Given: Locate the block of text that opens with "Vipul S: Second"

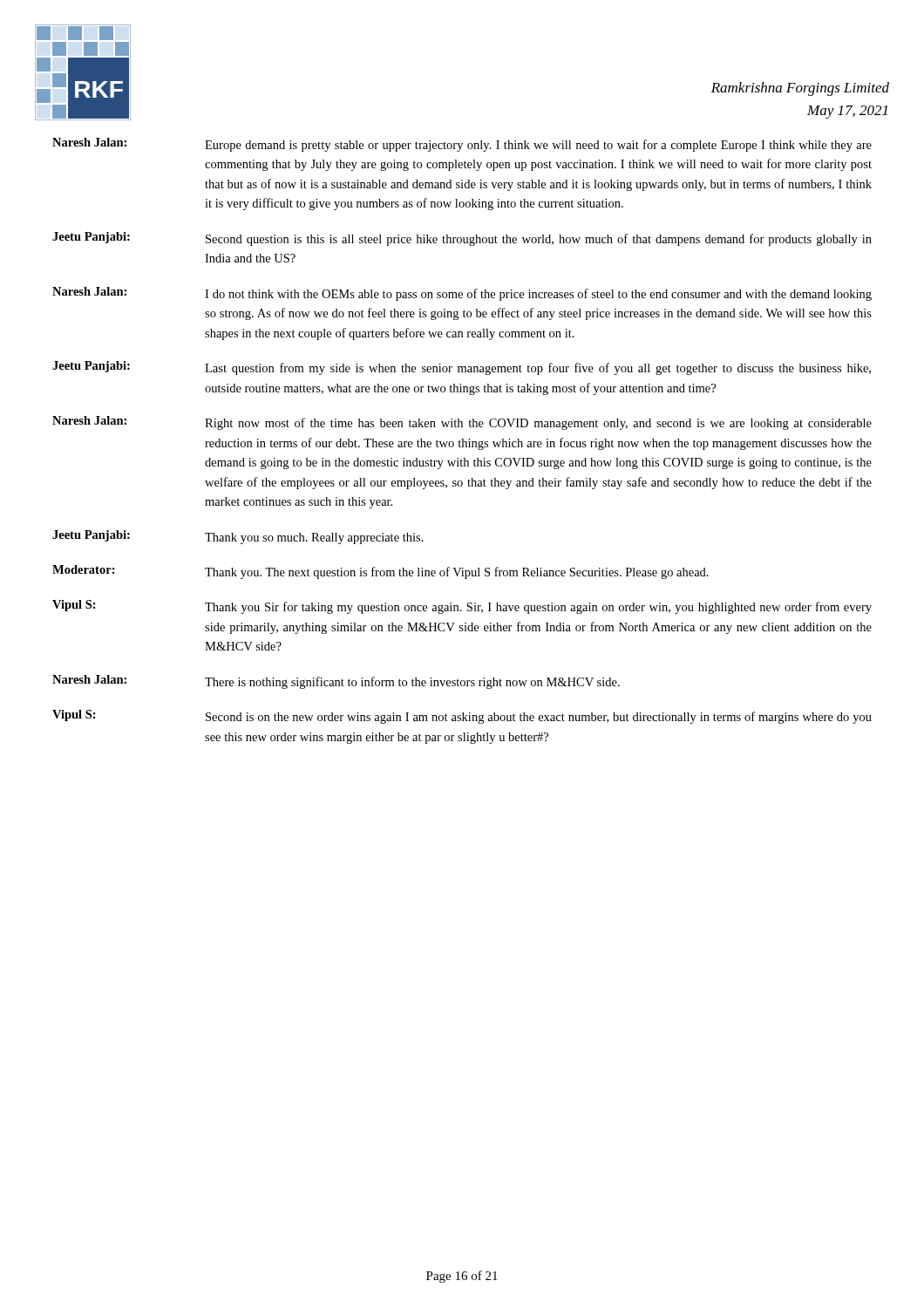Looking at the screenshot, I should [462, 727].
